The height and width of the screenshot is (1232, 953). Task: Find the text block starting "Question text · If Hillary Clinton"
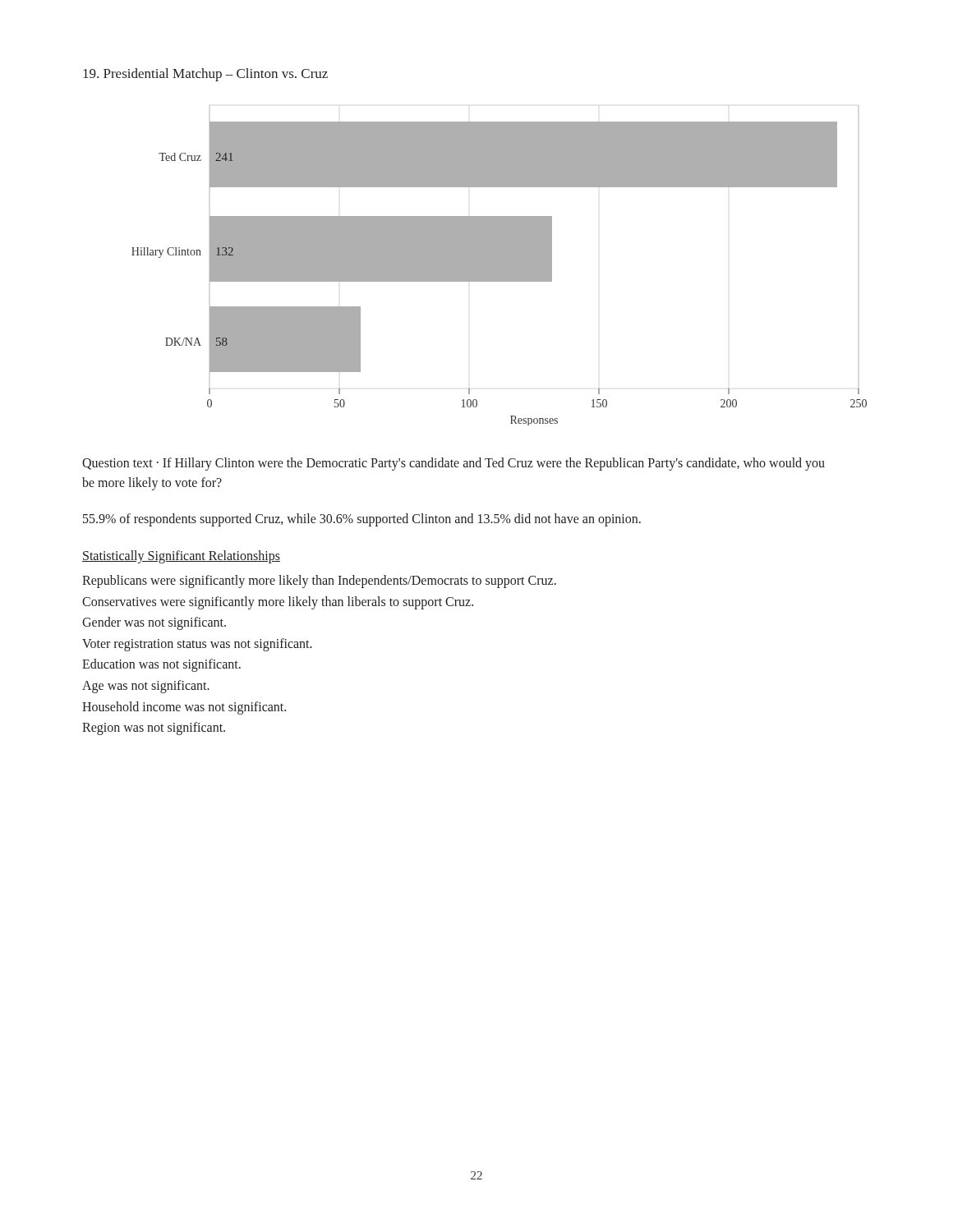point(454,473)
